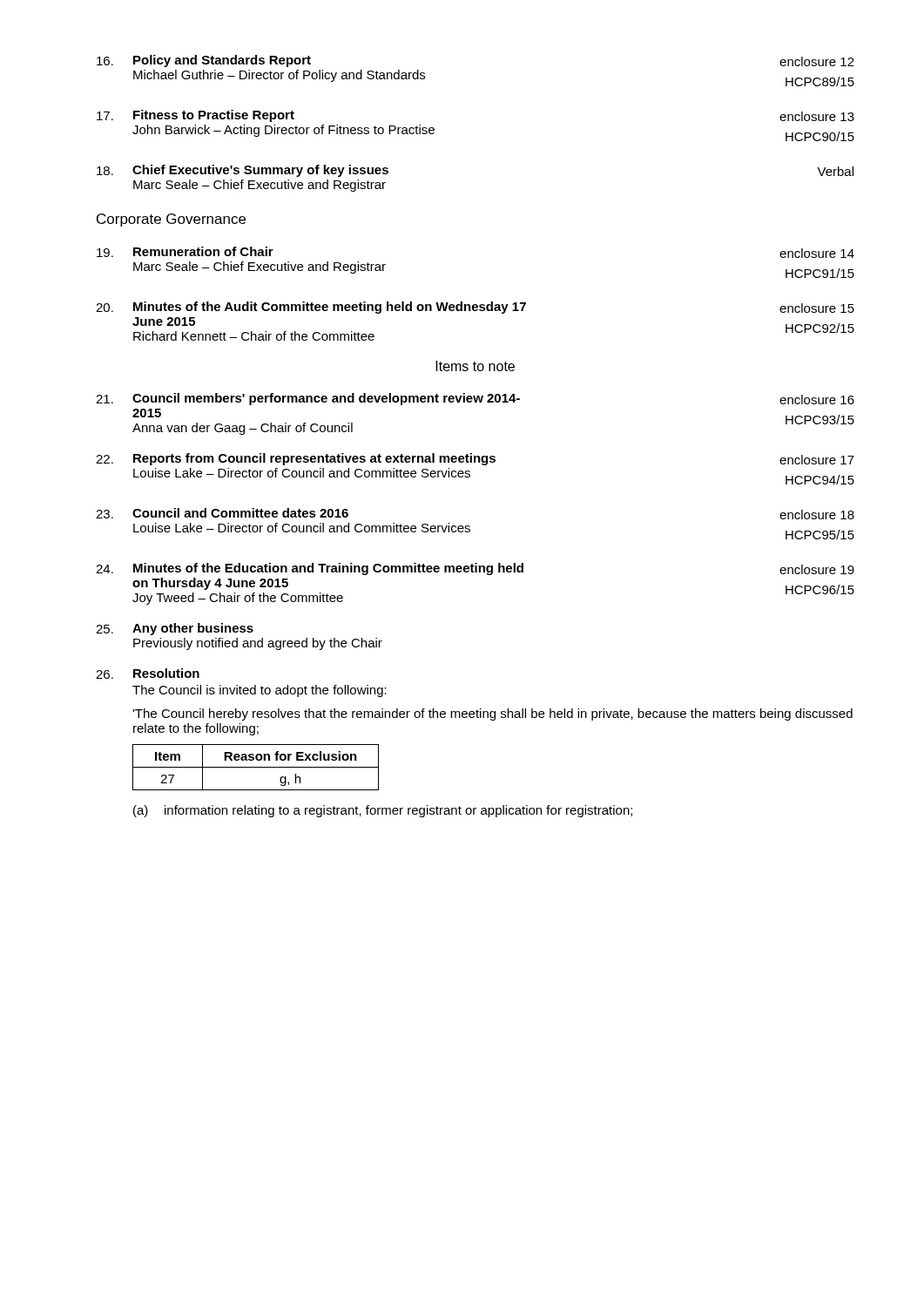Find the block on this page that starts "18. Chief Executive's"

pos(255,170)
